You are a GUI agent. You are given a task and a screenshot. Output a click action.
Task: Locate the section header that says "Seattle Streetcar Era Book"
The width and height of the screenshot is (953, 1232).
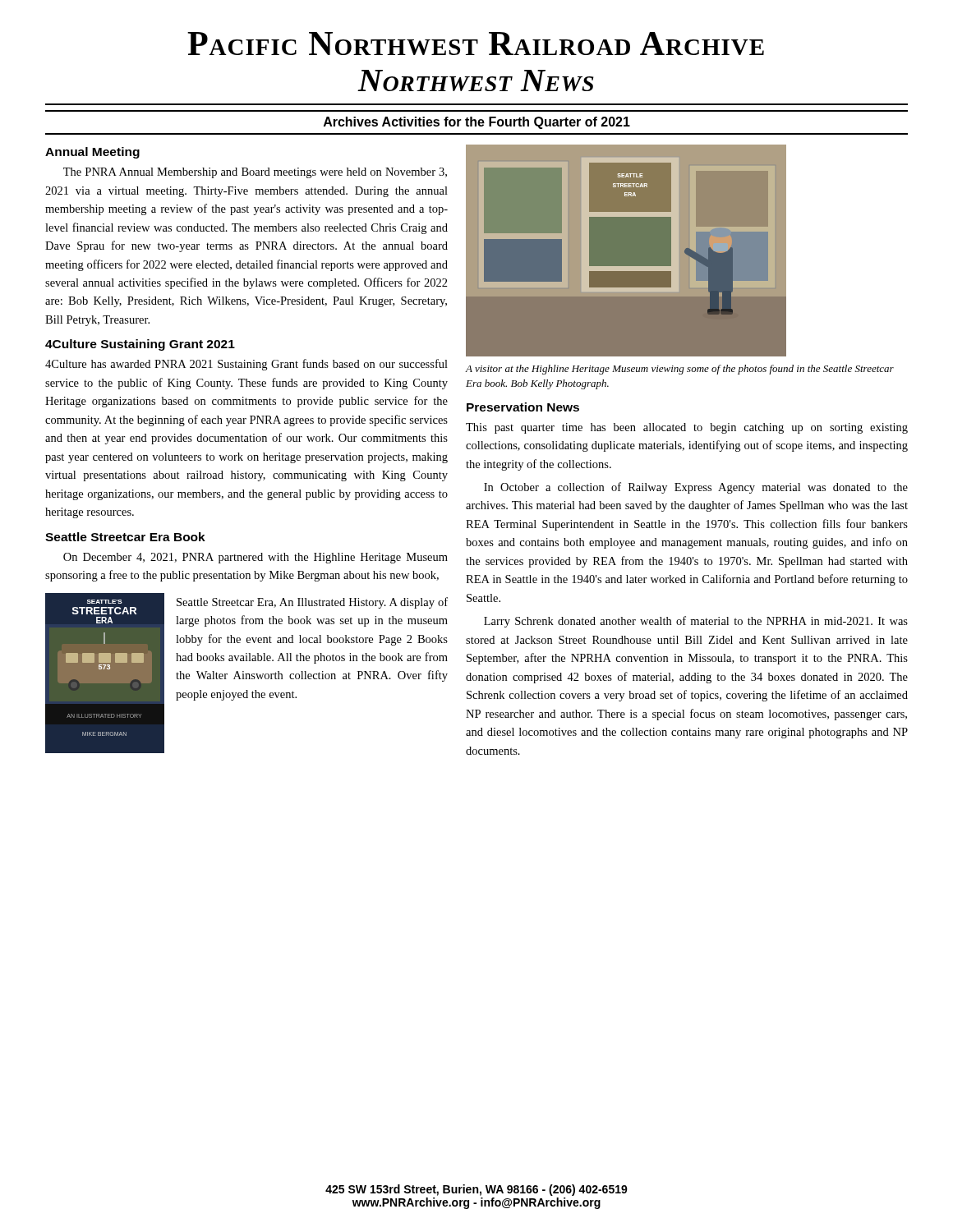pyautogui.click(x=125, y=536)
